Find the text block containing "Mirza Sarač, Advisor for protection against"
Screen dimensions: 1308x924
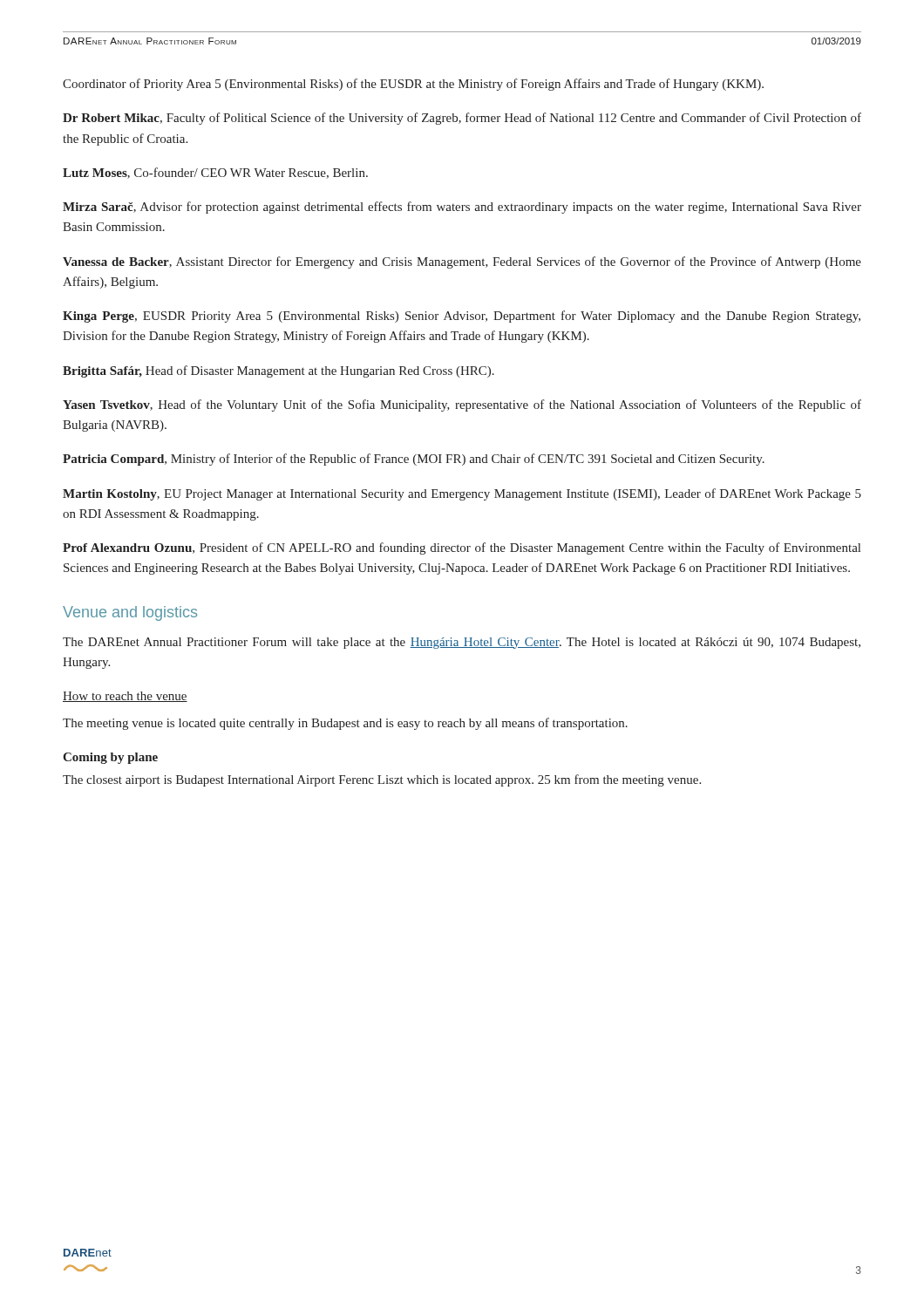[462, 217]
